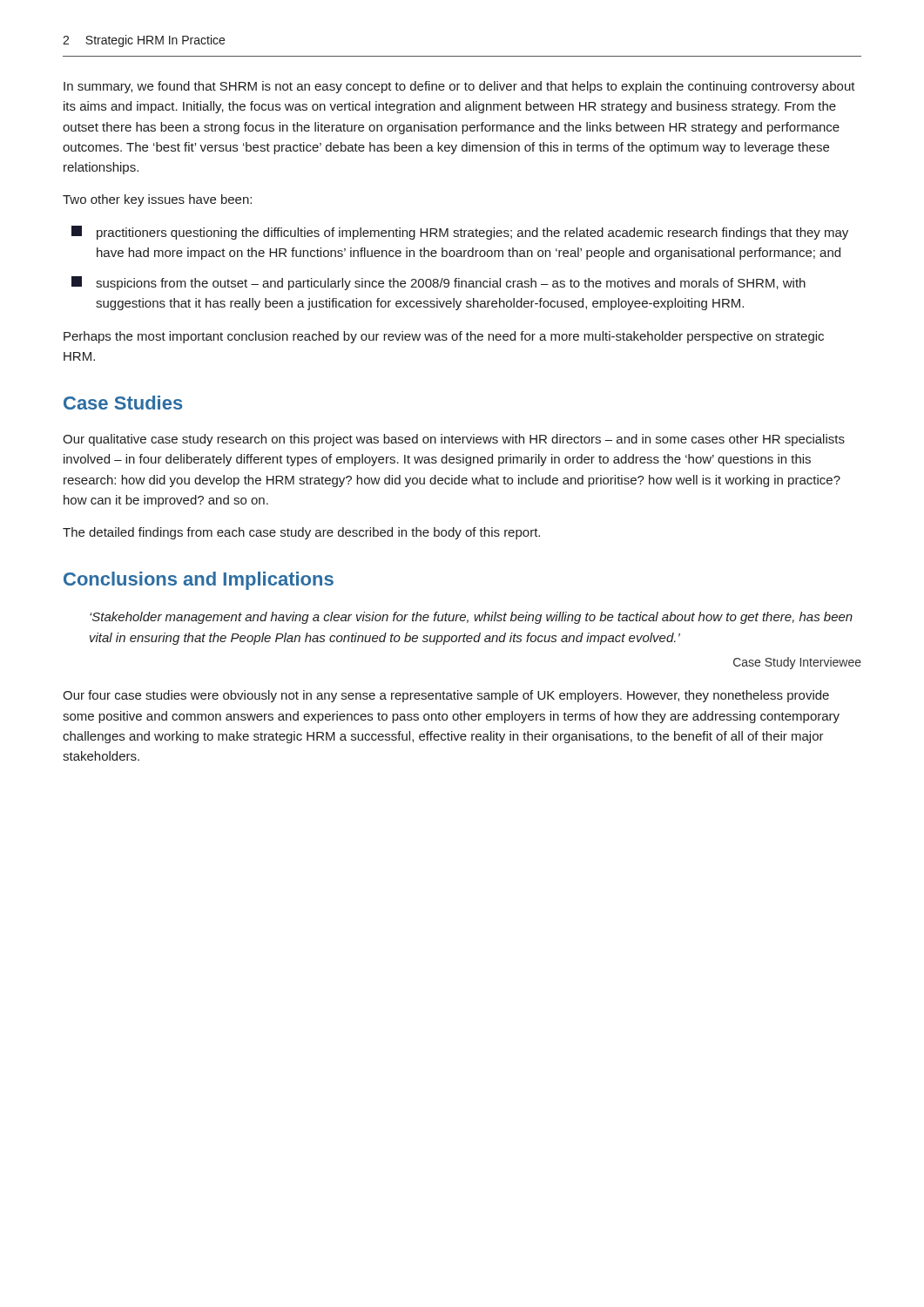Select the text block with the text "The detailed findings from each case study are"

[x=302, y=532]
